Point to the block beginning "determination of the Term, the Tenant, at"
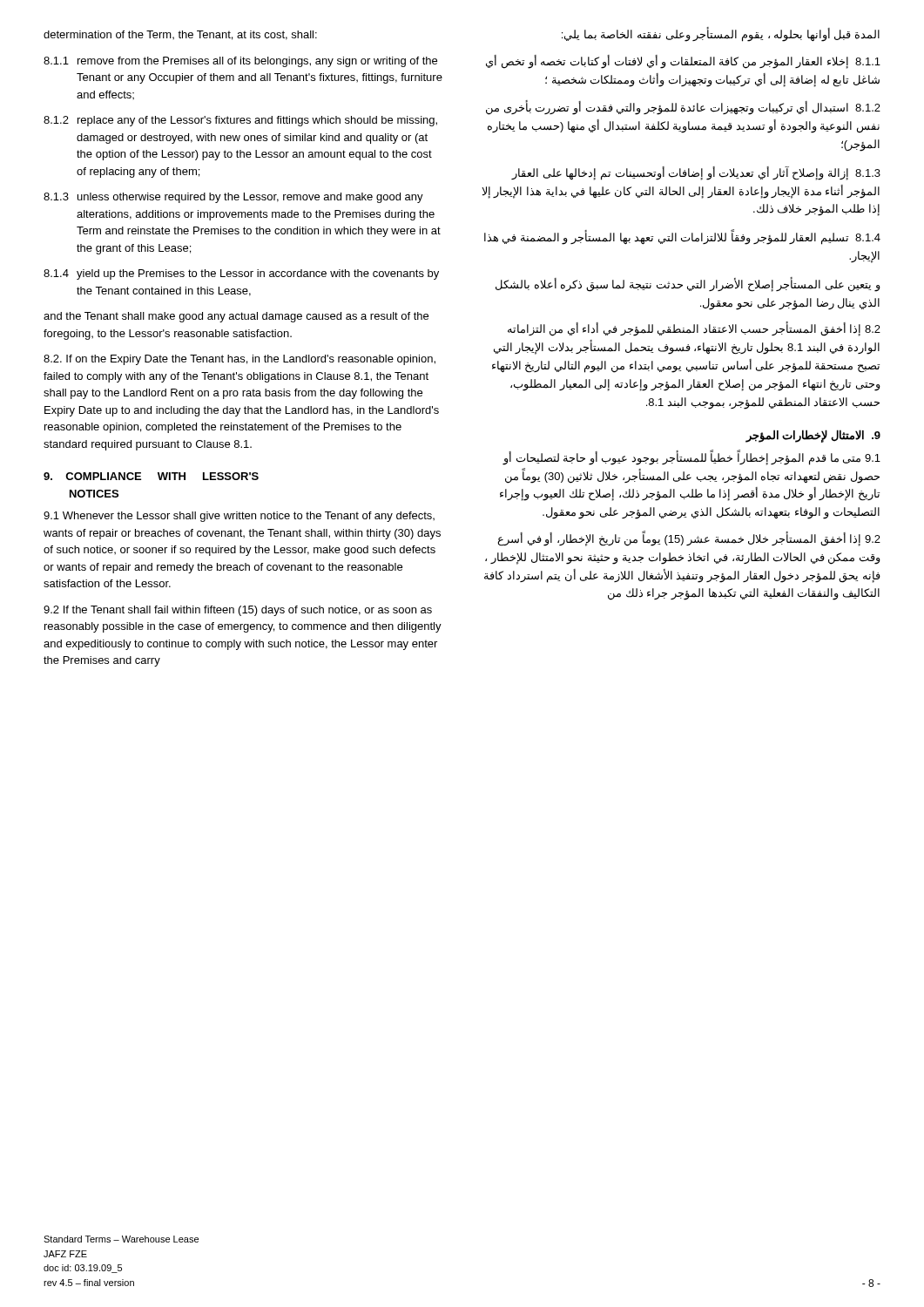This screenshot has width=924, height=1307. coord(244,35)
